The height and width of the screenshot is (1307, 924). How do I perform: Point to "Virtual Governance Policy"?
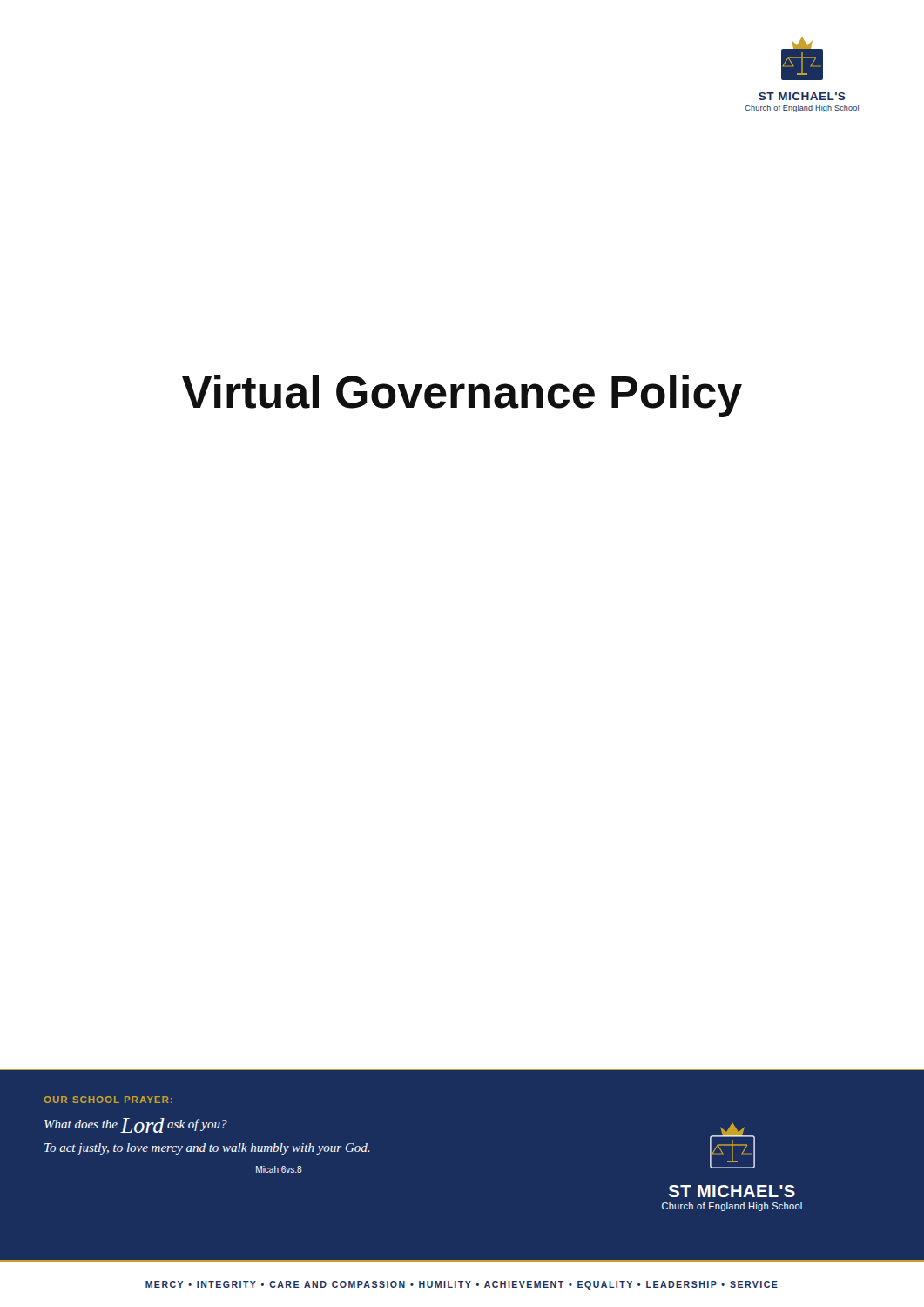pyautogui.click(x=462, y=392)
